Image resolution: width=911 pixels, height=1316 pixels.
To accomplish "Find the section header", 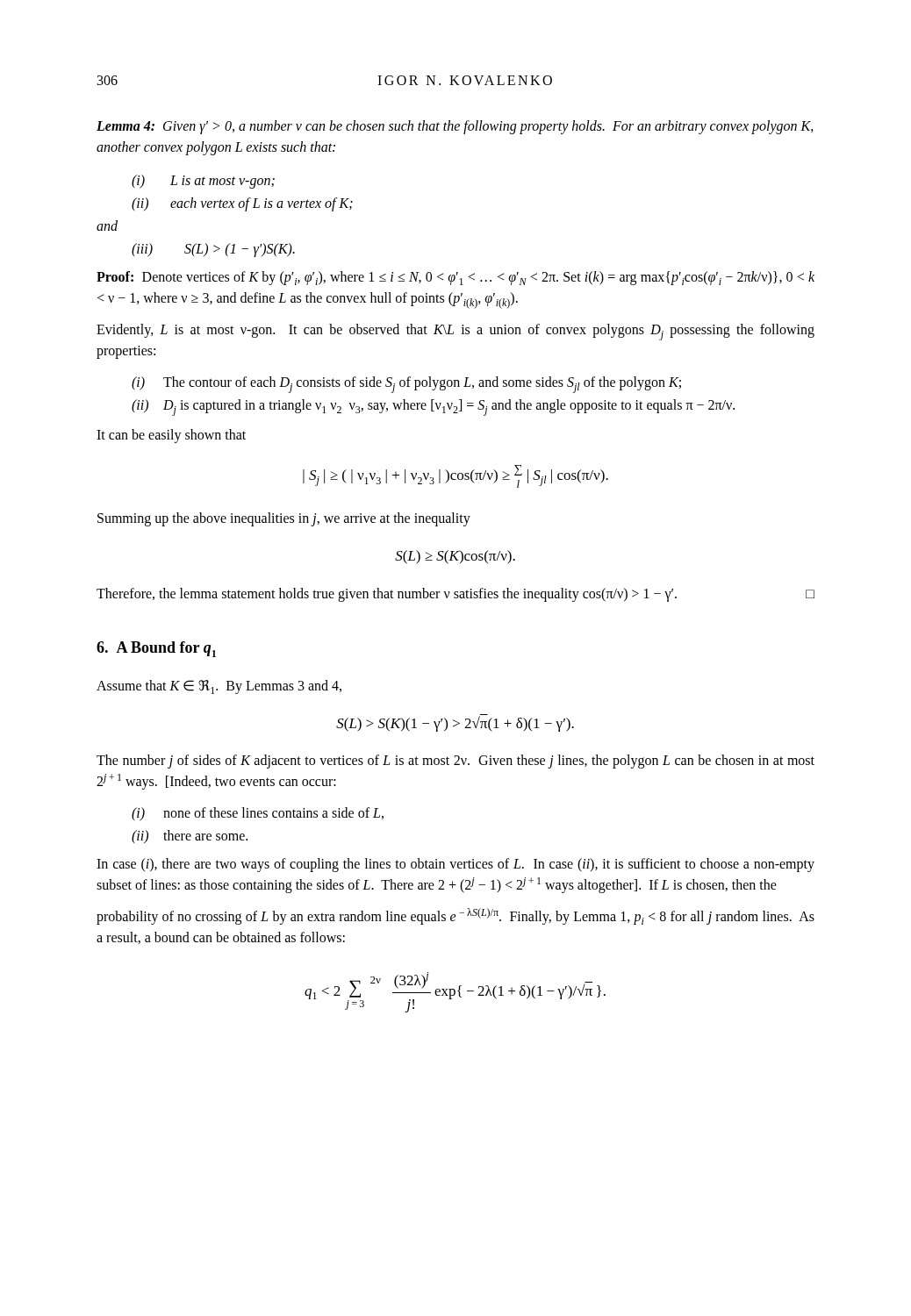I will 157,649.
